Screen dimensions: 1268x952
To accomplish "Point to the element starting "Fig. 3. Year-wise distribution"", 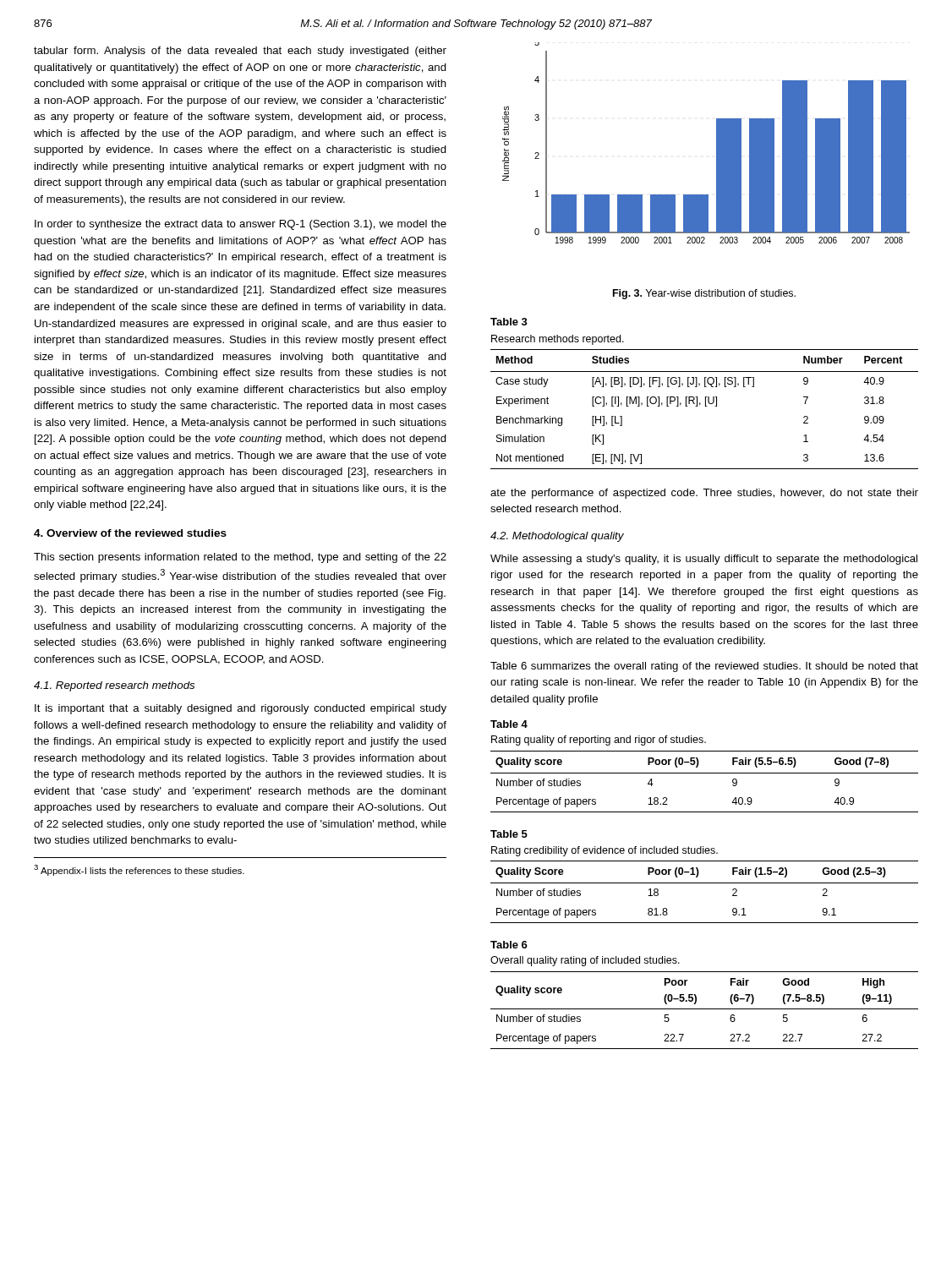I will [704, 294].
